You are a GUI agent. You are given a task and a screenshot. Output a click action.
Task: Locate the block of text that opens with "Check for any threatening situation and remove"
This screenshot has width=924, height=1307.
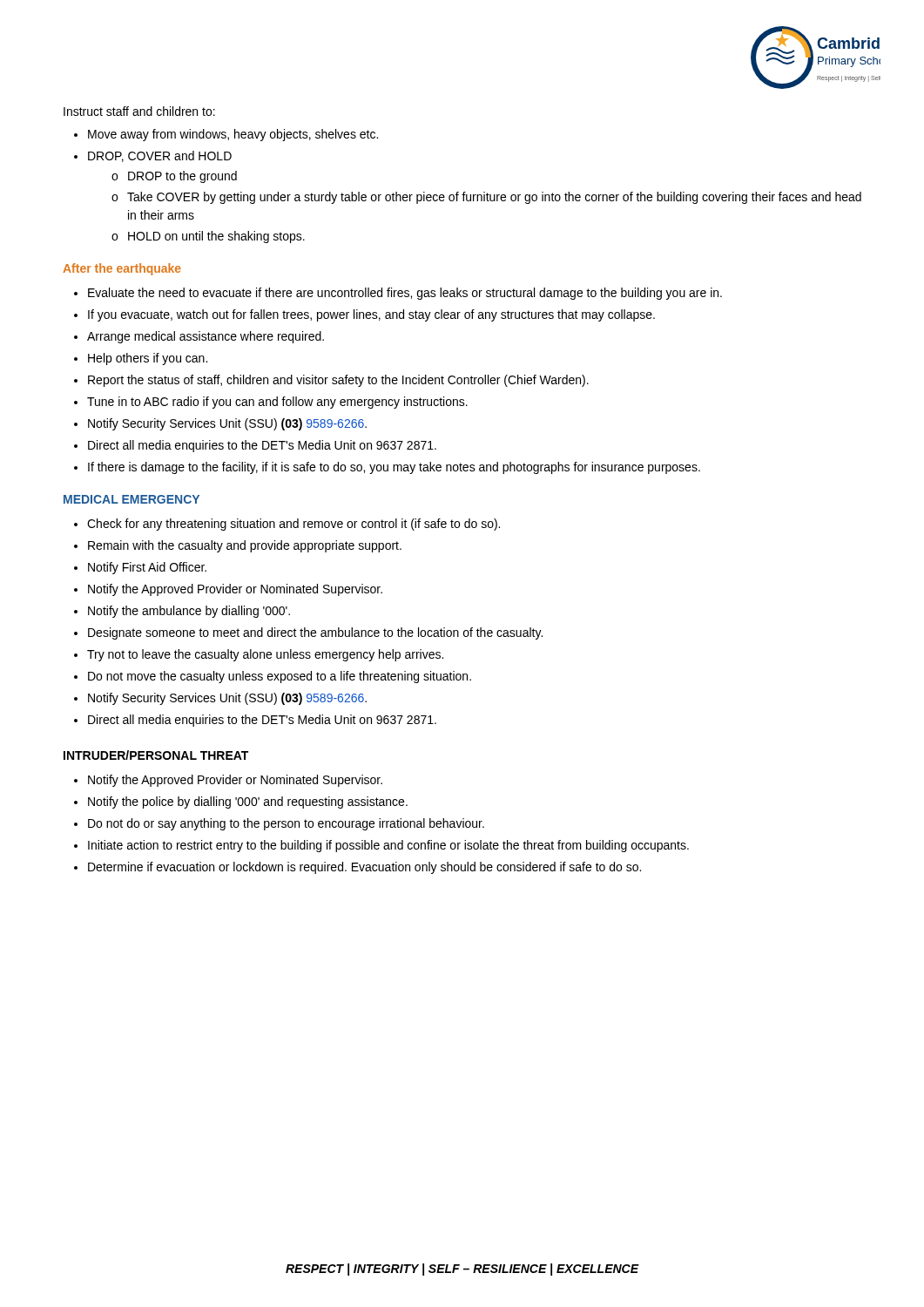[294, 524]
